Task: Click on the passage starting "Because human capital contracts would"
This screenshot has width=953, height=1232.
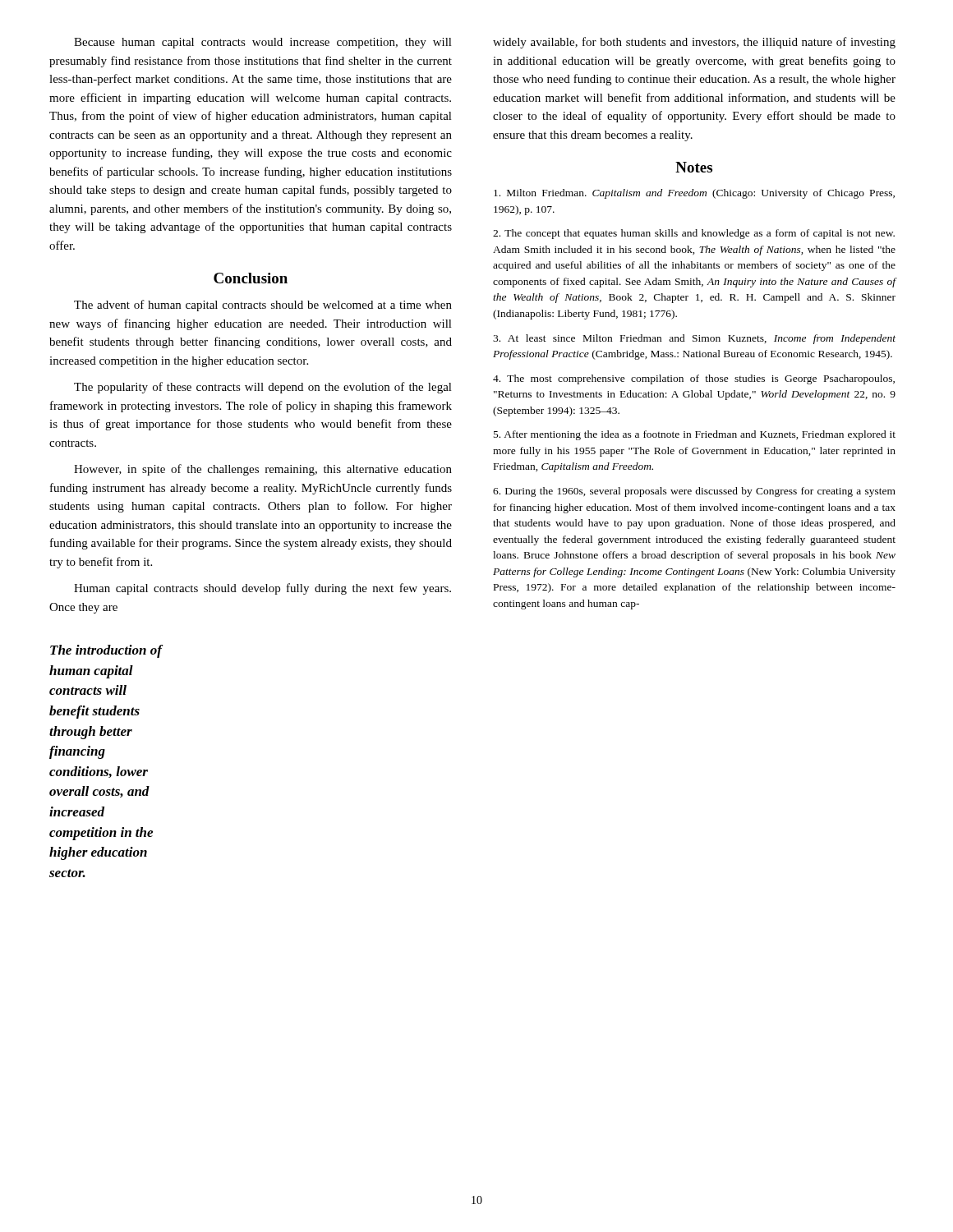Action: 251,144
